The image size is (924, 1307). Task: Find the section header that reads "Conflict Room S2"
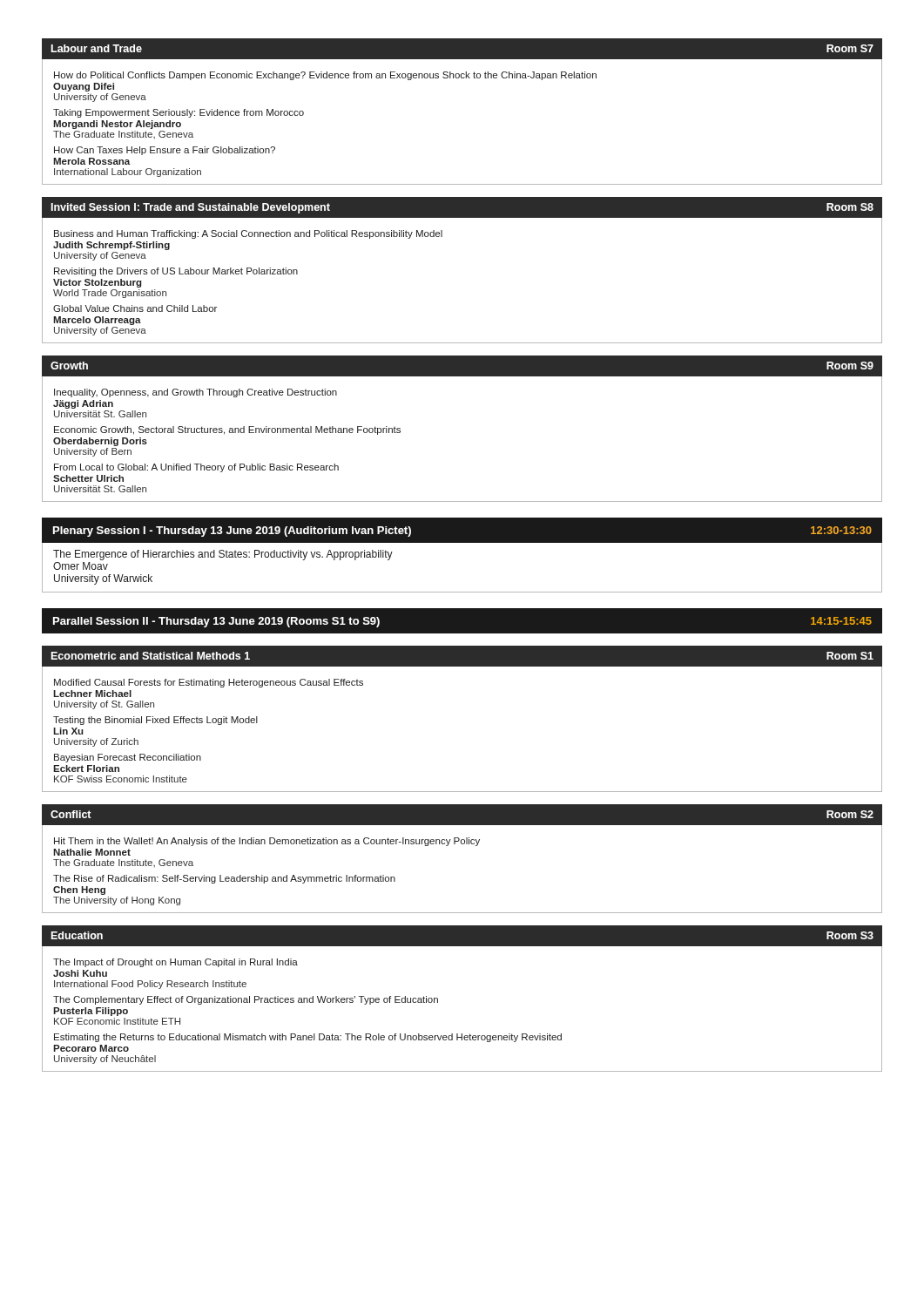(x=462, y=815)
